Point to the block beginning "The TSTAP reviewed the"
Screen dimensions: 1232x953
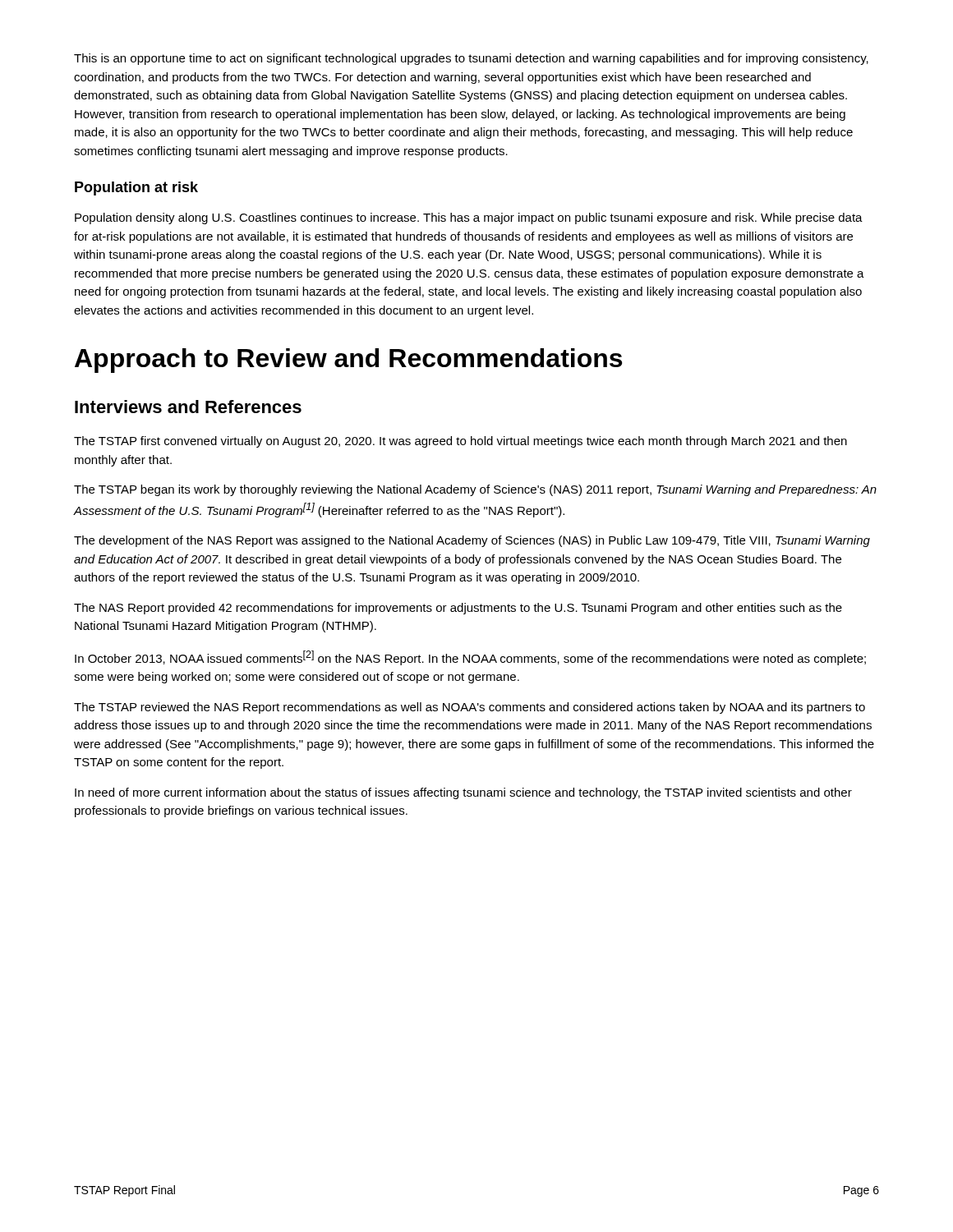476,735
